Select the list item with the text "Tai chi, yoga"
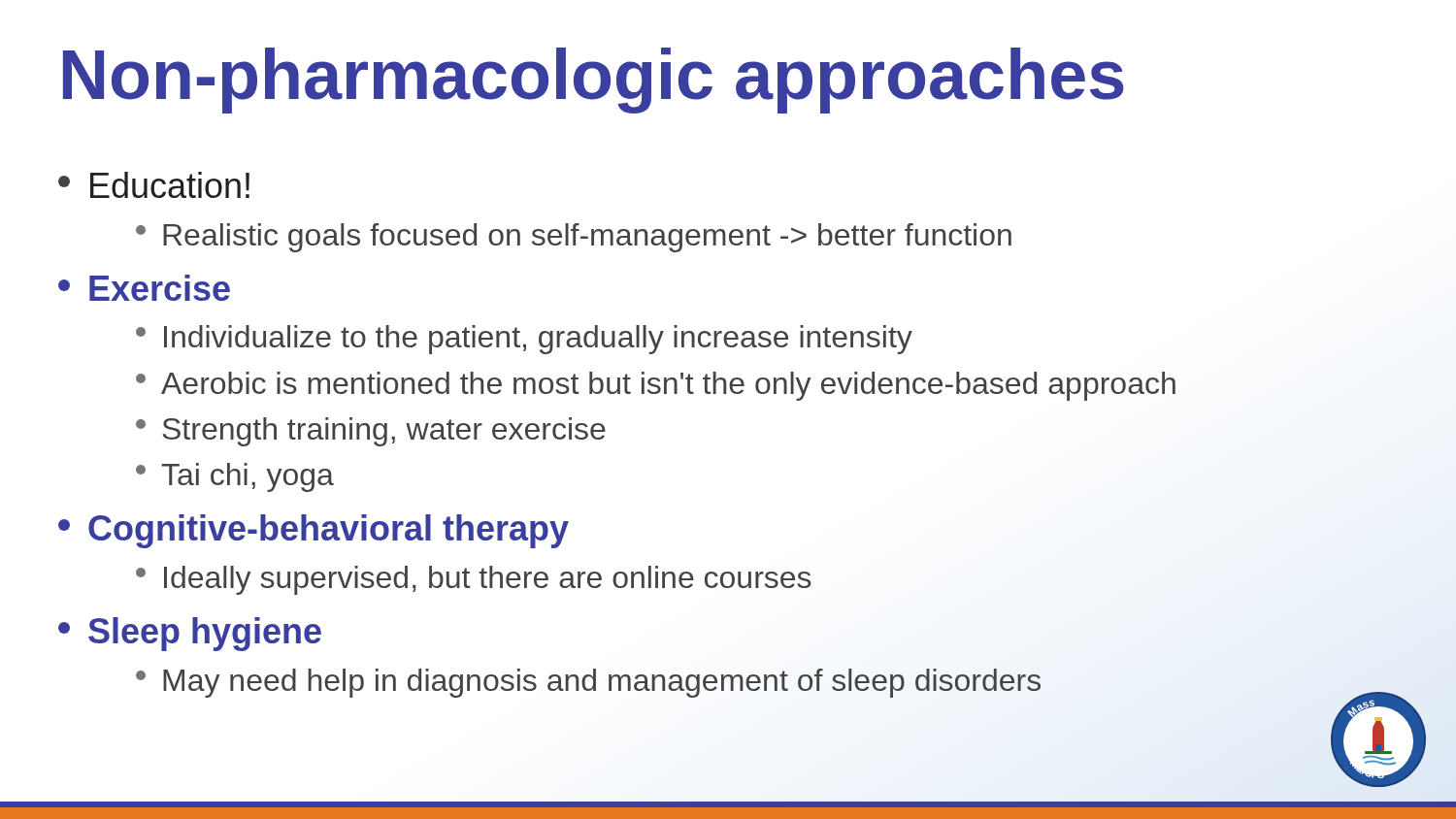 (235, 475)
